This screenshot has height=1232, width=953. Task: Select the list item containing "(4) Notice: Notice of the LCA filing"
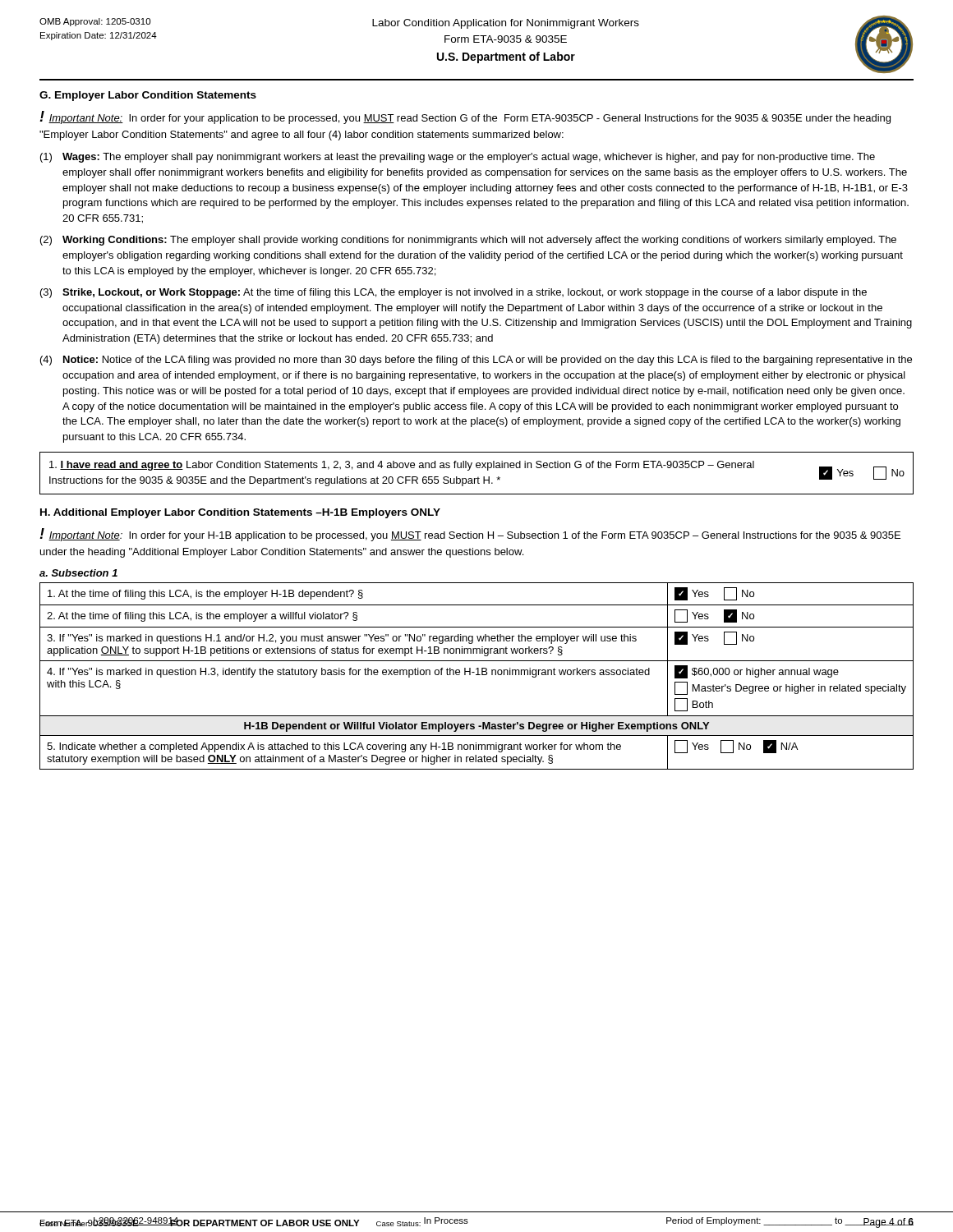pyautogui.click(x=476, y=399)
